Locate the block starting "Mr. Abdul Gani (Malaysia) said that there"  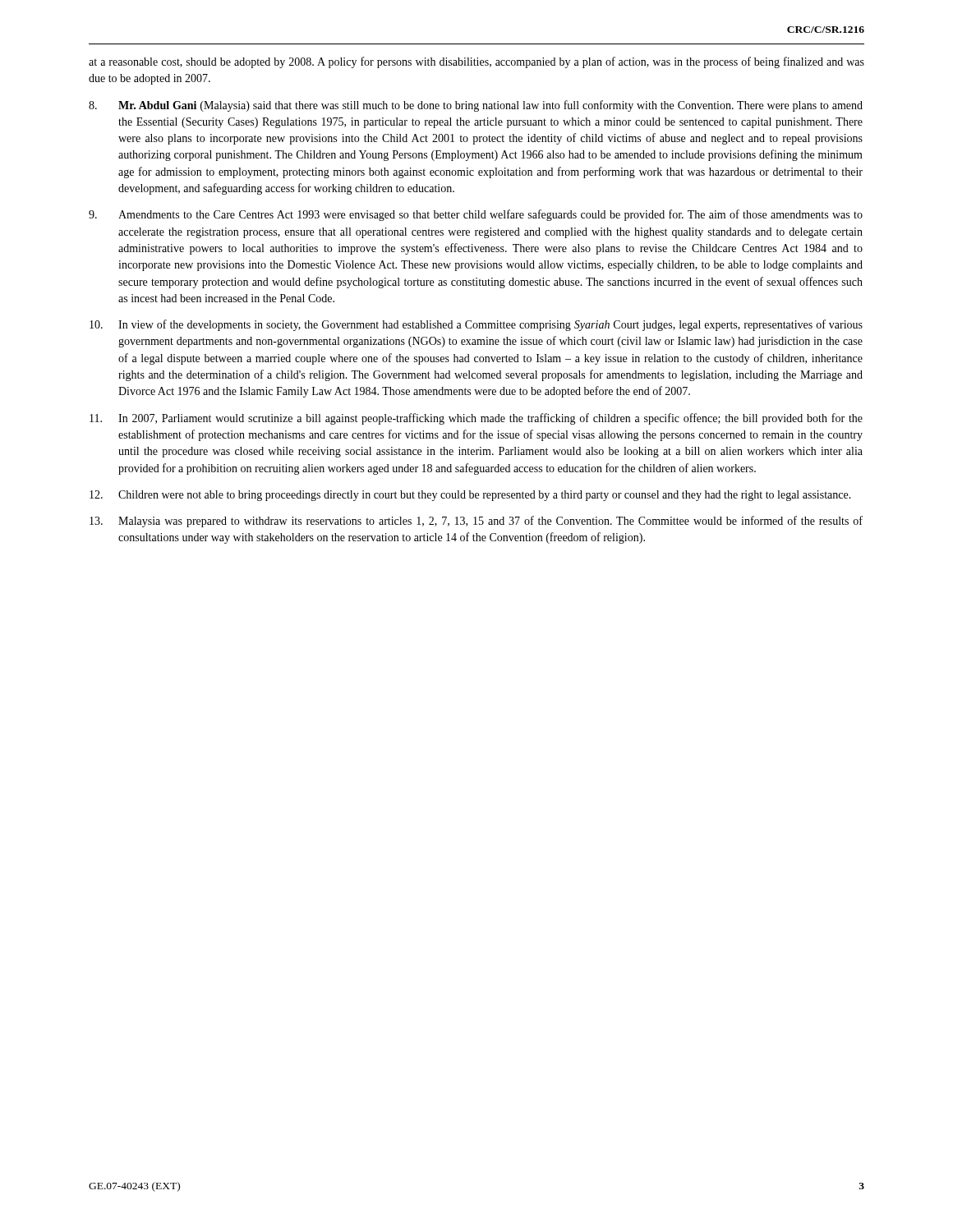476,147
